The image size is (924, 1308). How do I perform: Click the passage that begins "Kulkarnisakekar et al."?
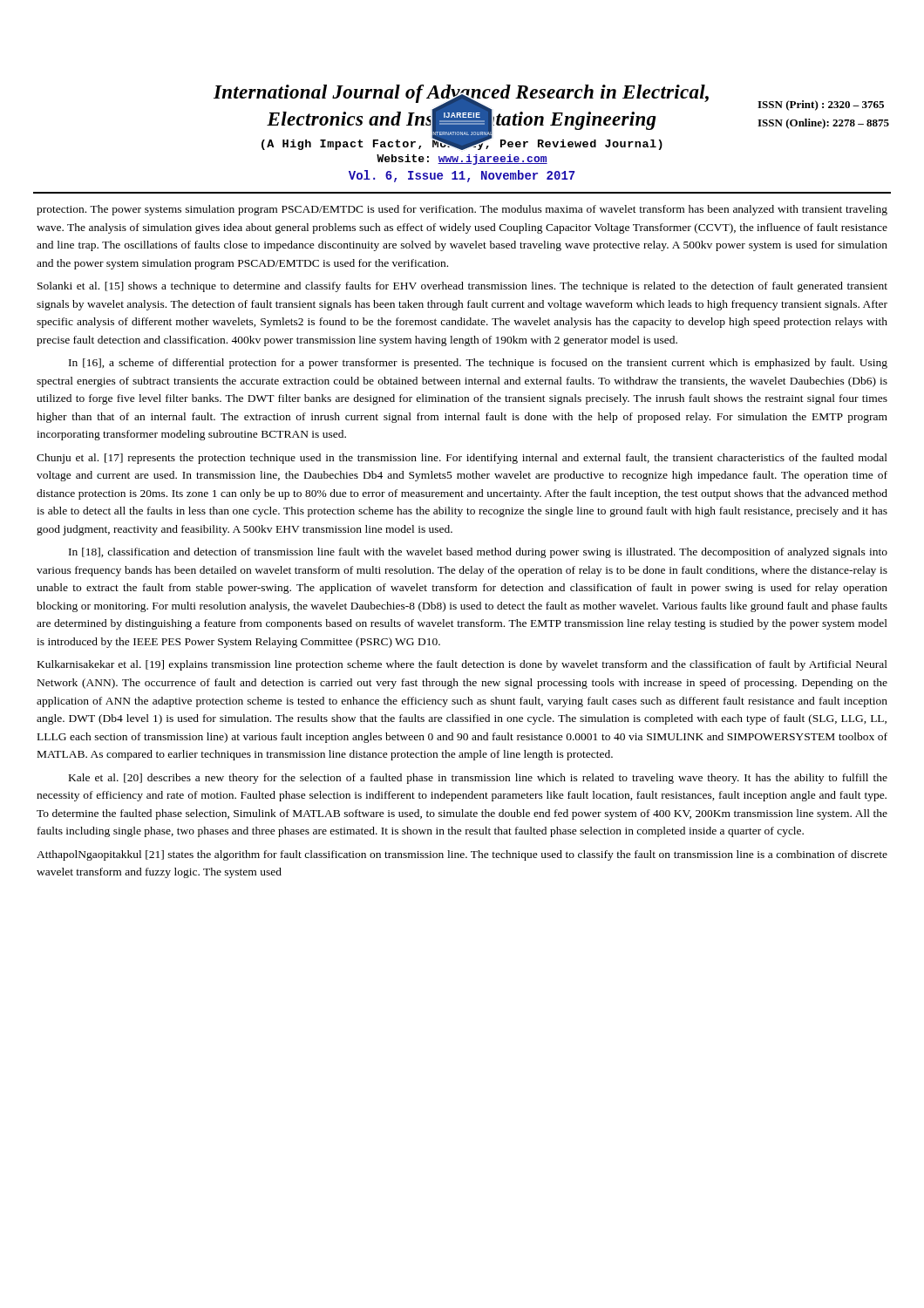click(x=462, y=710)
